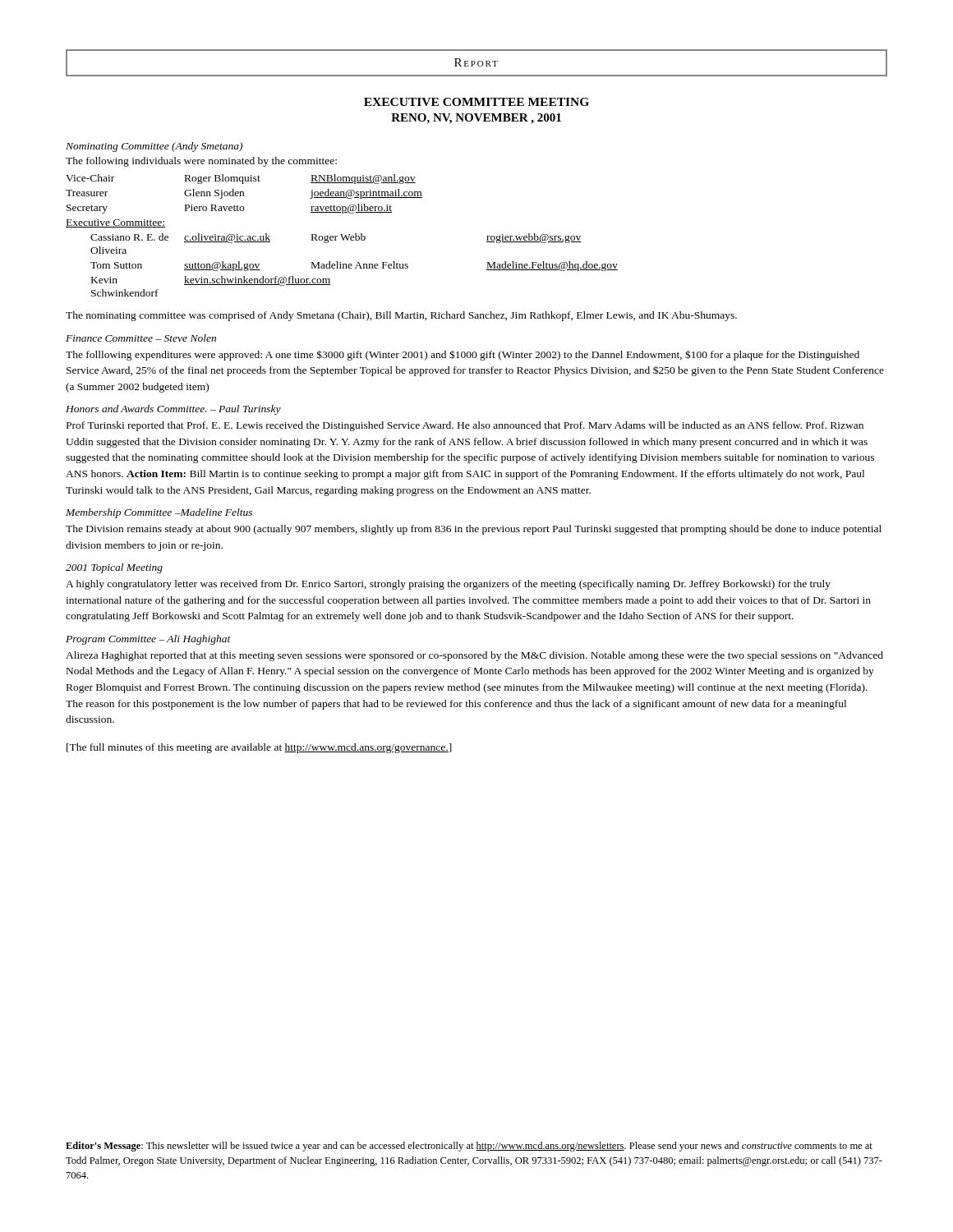Locate the block of text that opens with "Alireza Haghighat reported"
The image size is (953, 1232).
click(474, 687)
